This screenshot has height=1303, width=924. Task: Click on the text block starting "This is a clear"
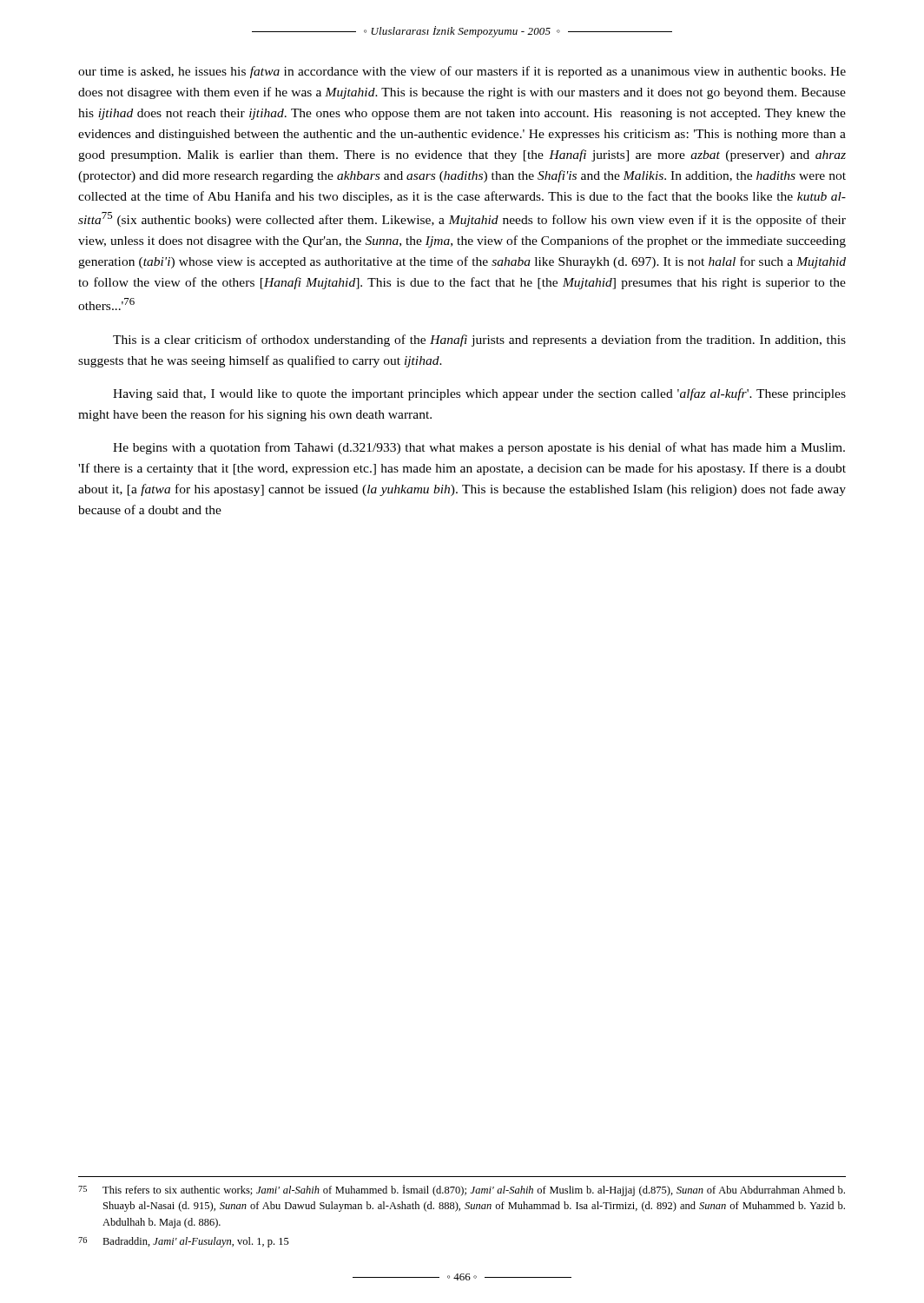pyautogui.click(x=462, y=349)
